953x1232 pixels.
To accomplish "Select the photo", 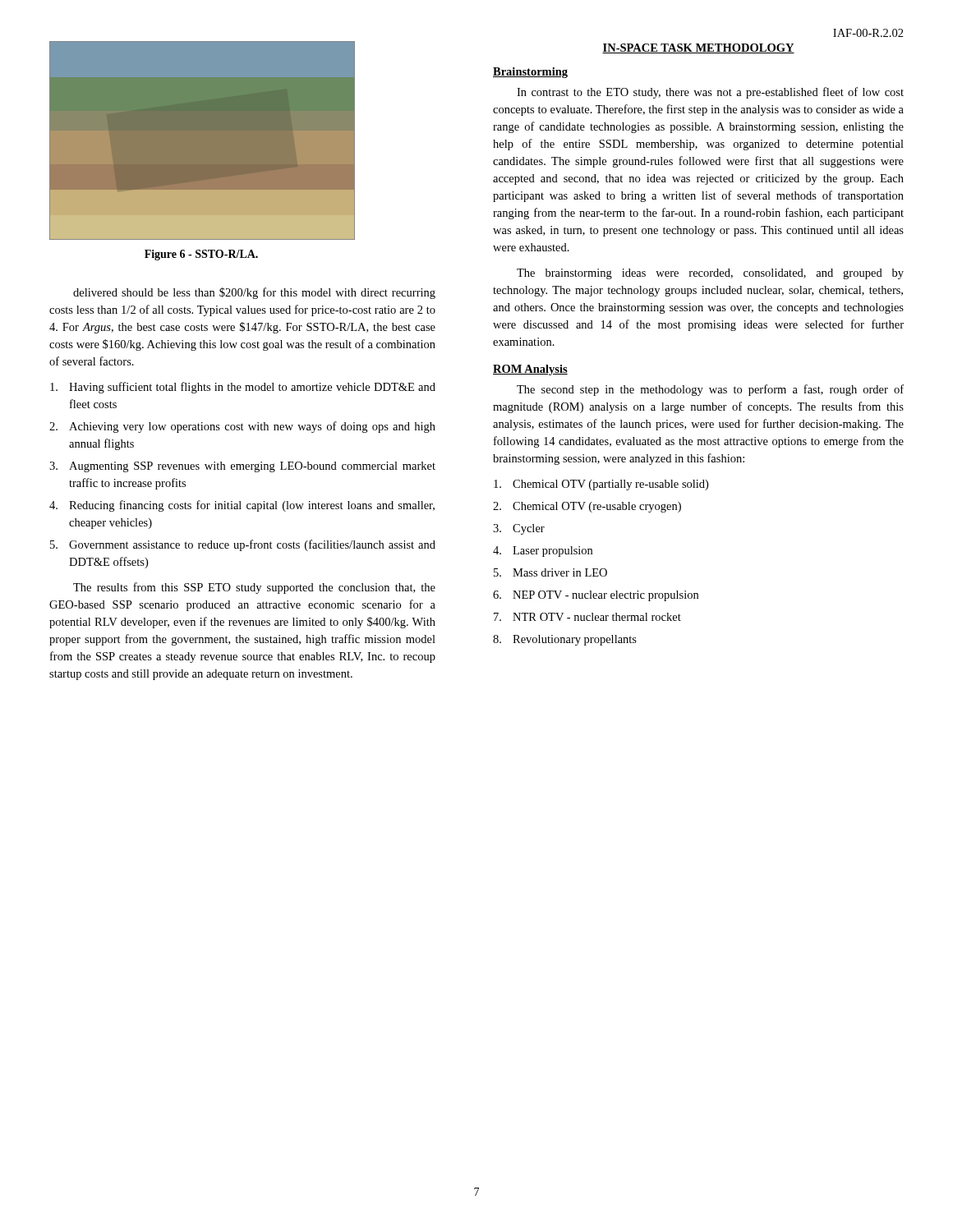I will (242, 140).
